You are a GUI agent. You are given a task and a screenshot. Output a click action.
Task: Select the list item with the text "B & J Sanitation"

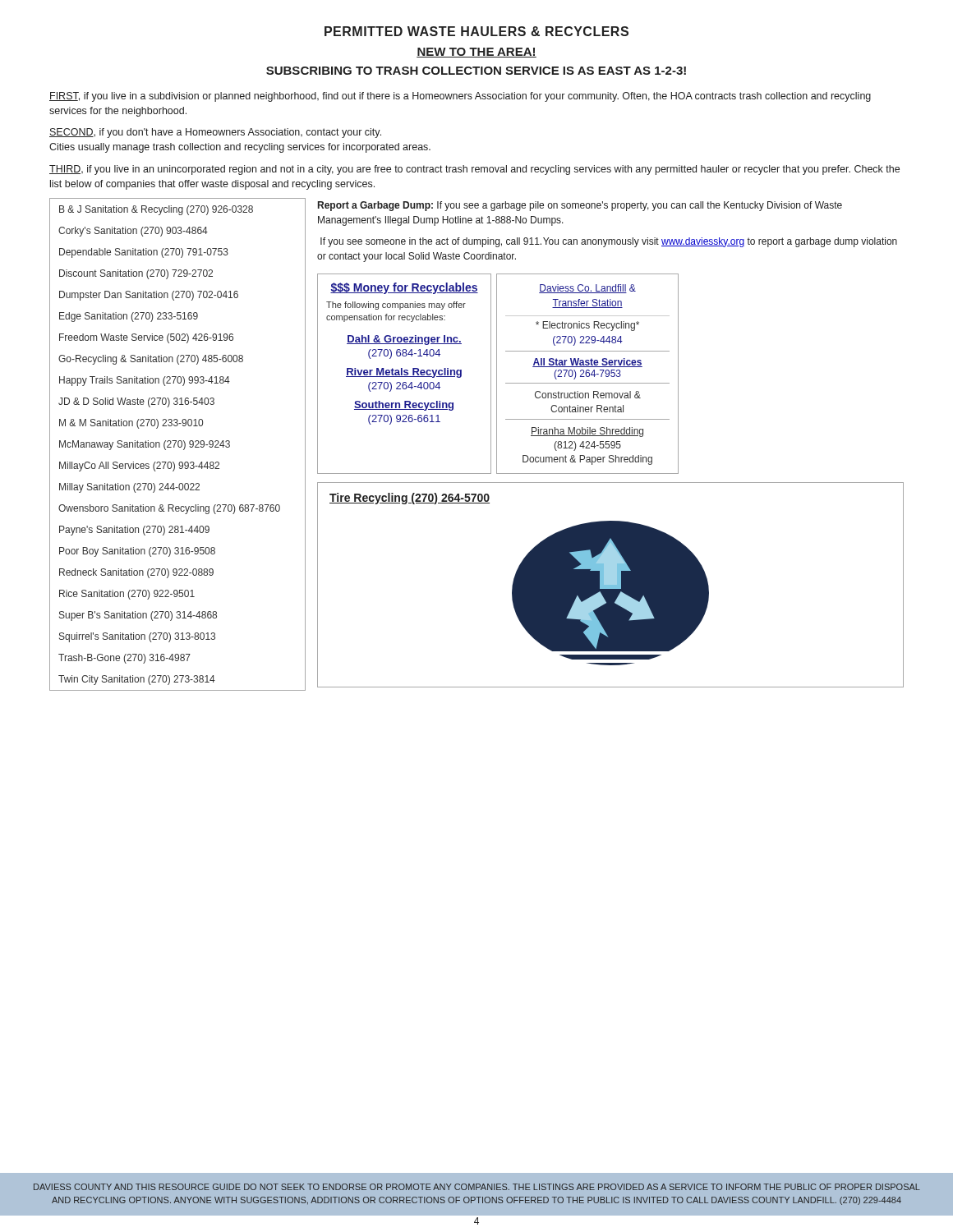click(156, 209)
